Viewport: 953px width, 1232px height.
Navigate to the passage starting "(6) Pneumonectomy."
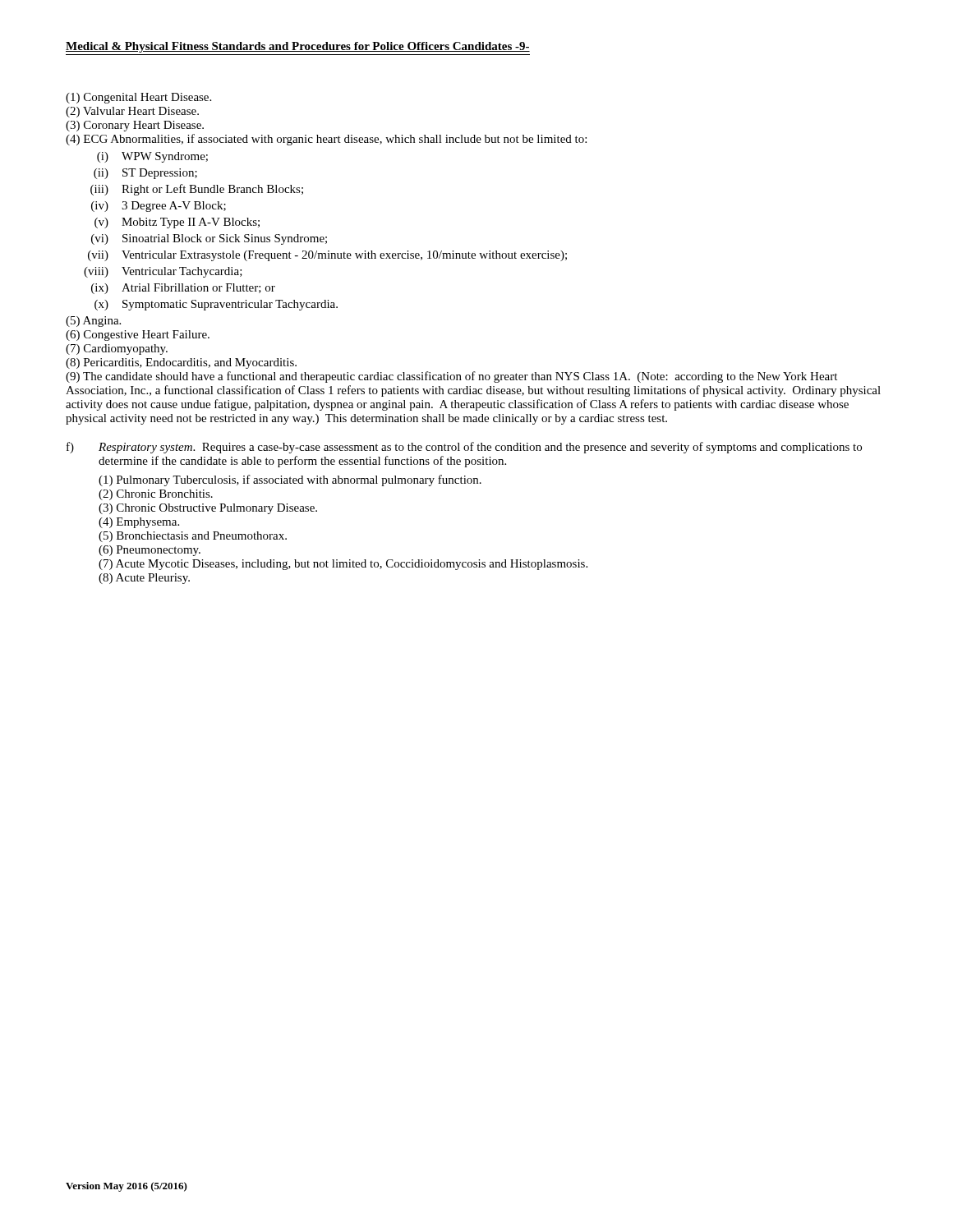(x=493, y=550)
